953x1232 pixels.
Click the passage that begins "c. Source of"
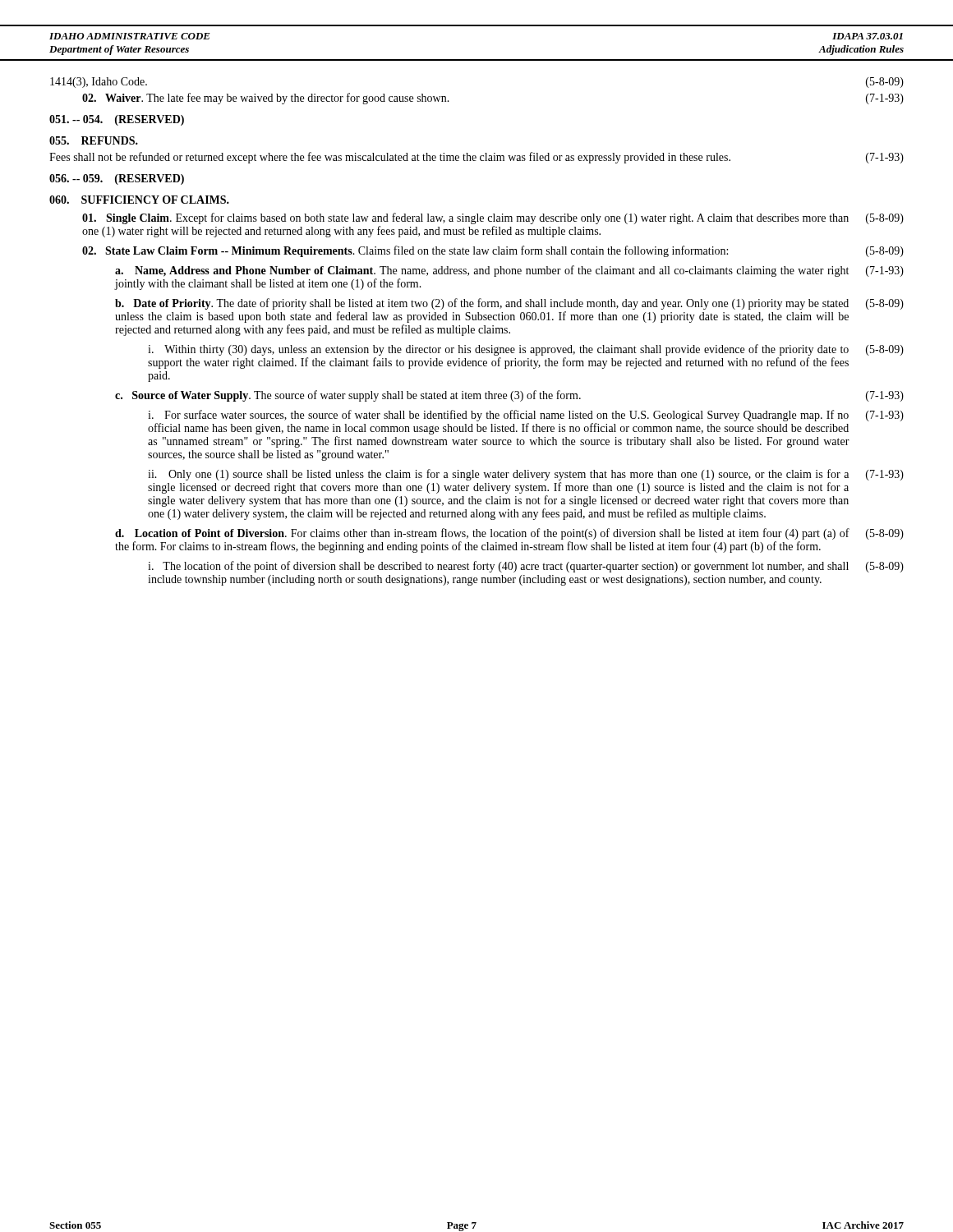point(509,396)
